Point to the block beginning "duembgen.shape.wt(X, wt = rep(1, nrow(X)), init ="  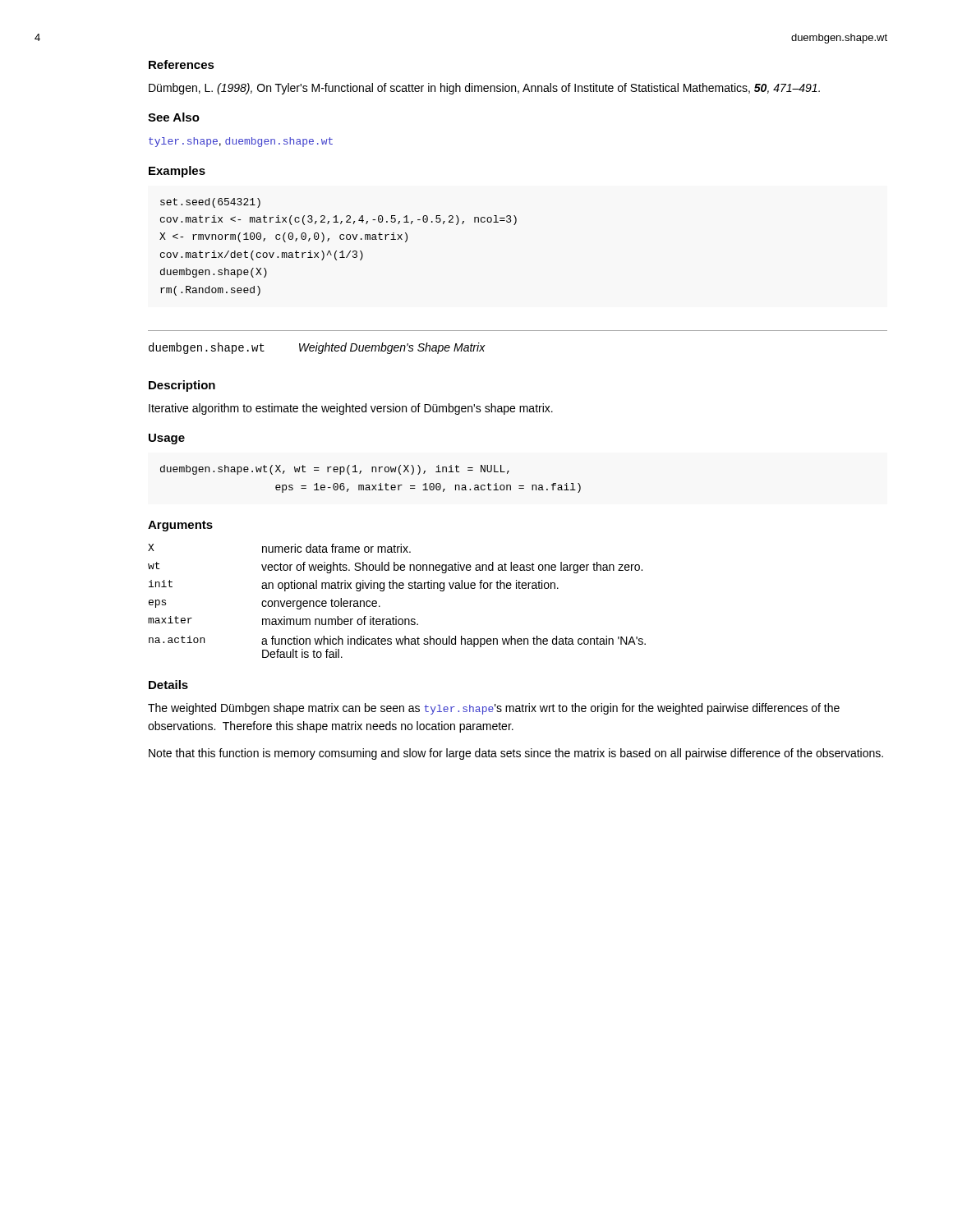click(x=371, y=478)
